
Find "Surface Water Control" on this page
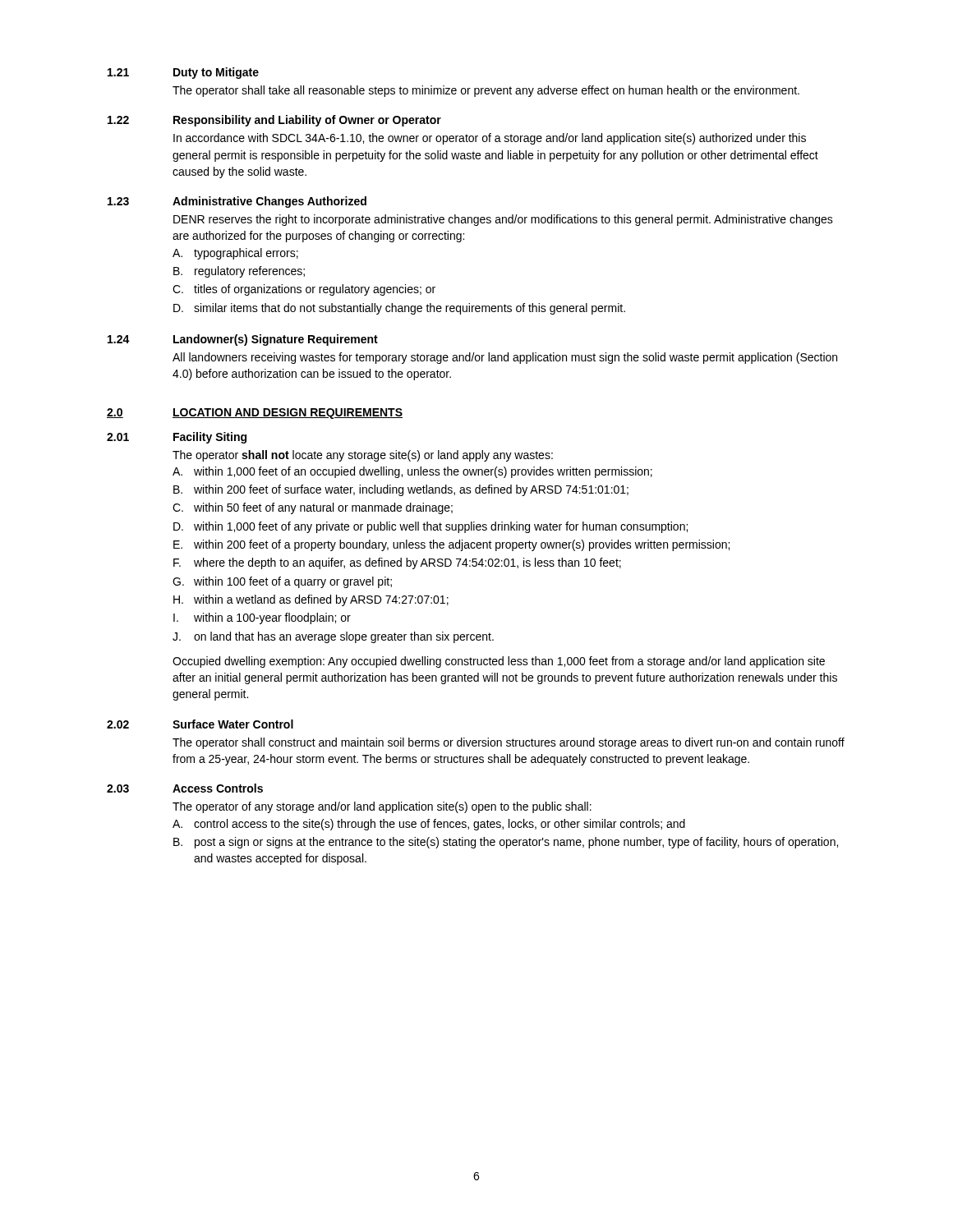tap(233, 724)
